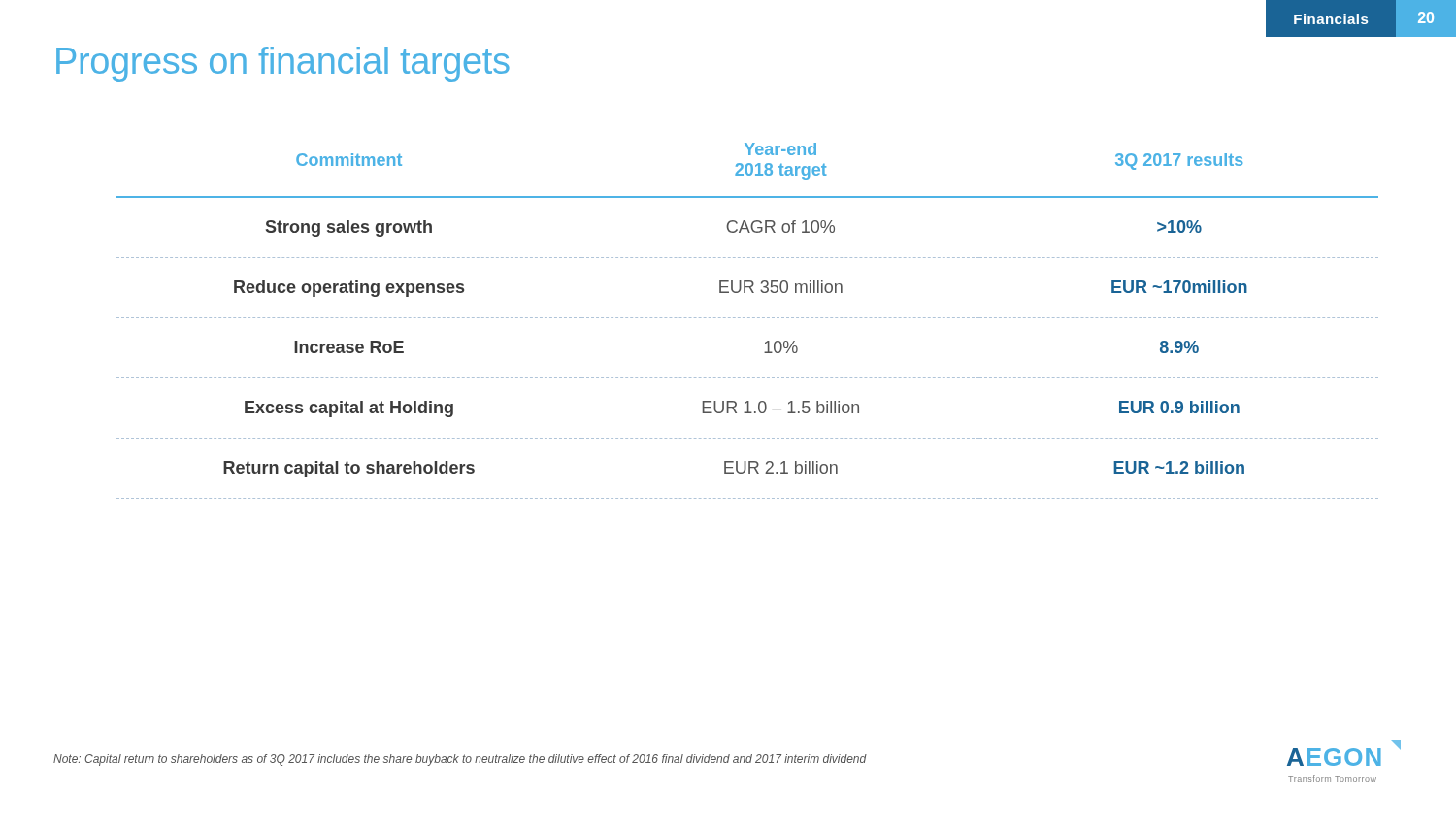Select the passage starting "Progress on financial targets"
Screen dimensions: 819x1456
coord(282,61)
